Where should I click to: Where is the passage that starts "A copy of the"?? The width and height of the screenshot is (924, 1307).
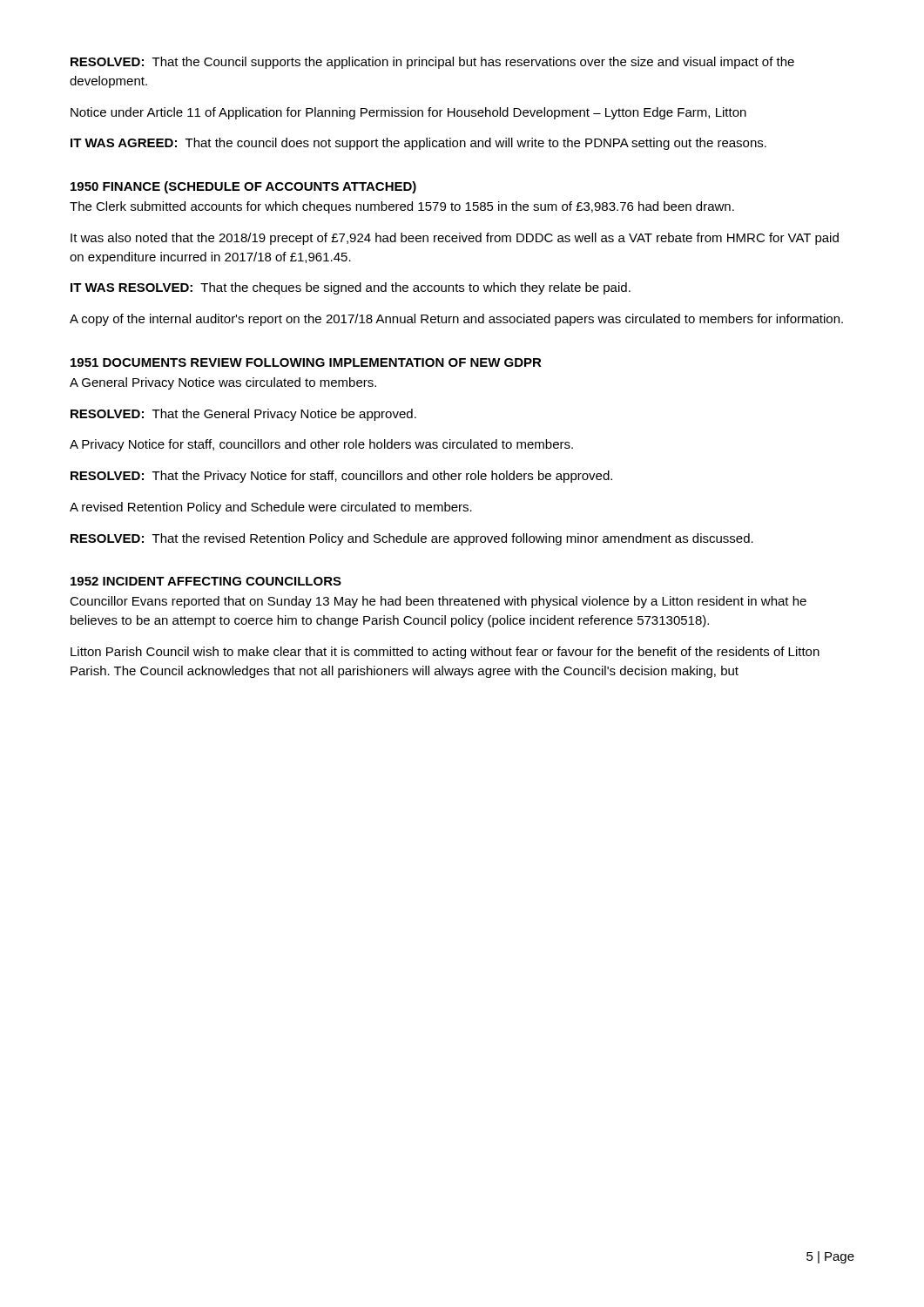[x=462, y=319]
